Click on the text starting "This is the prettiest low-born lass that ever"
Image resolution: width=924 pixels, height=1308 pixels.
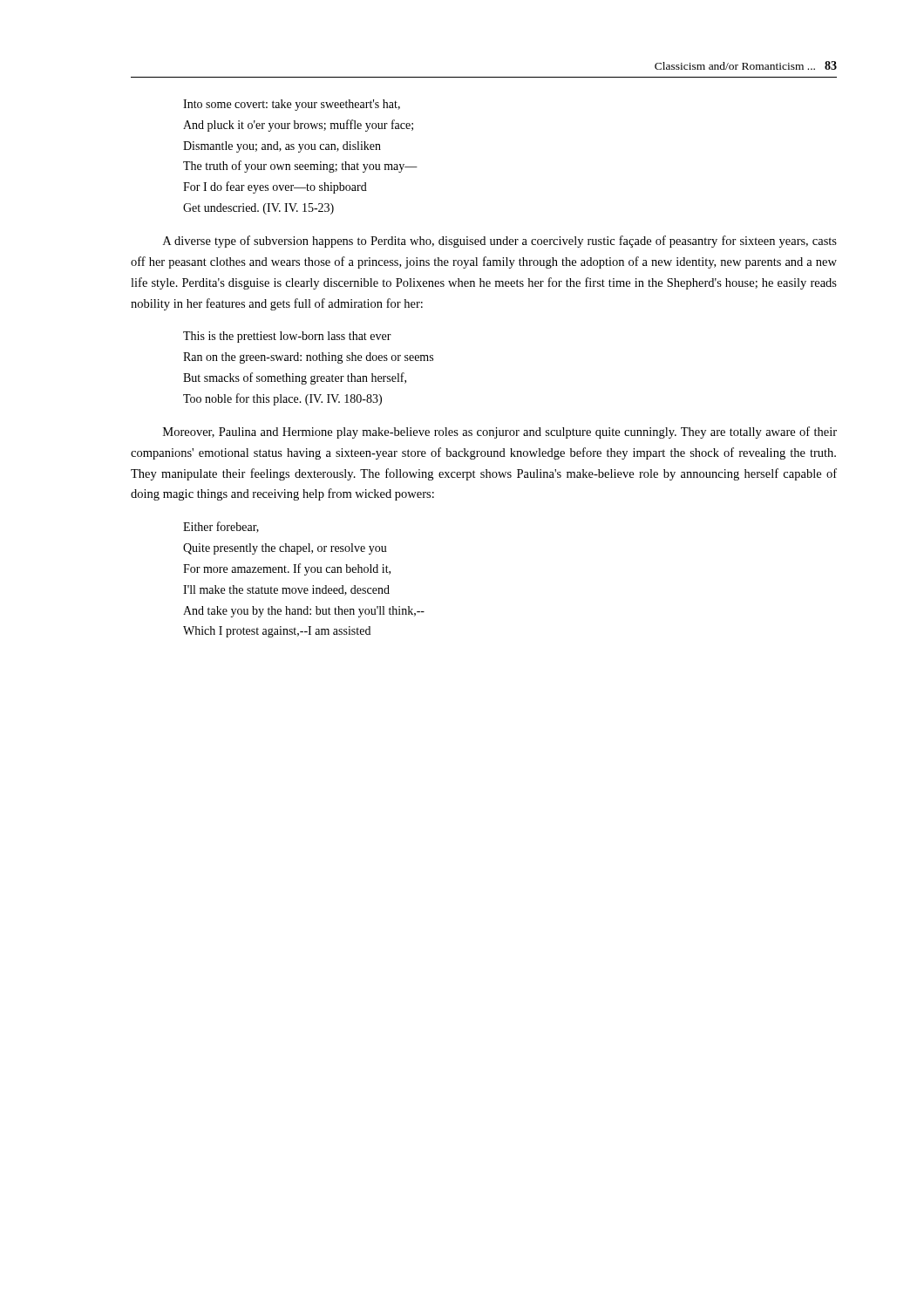(x=287, y=337)
